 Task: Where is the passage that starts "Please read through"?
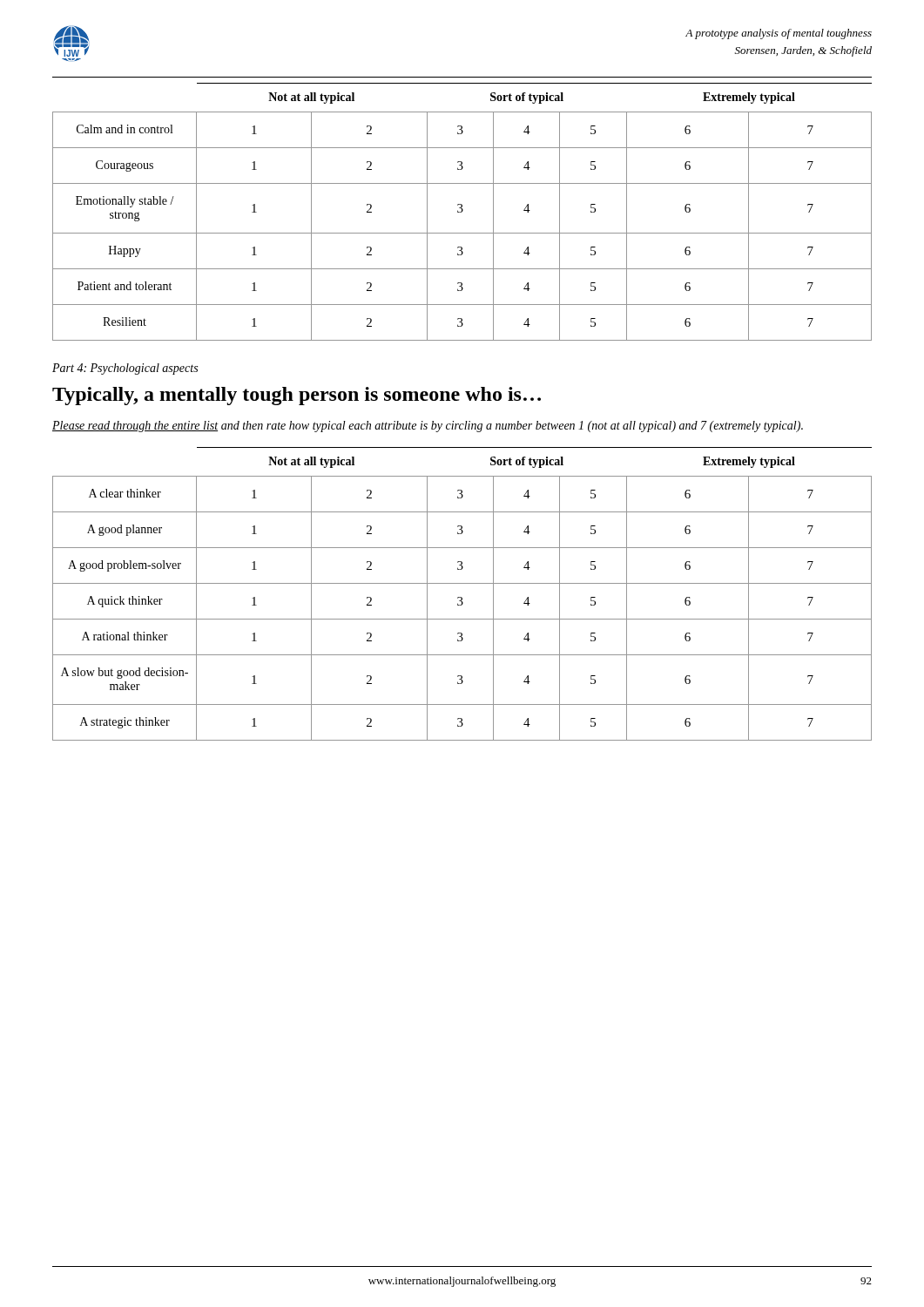pyautogui.click(x=428, y=426)
